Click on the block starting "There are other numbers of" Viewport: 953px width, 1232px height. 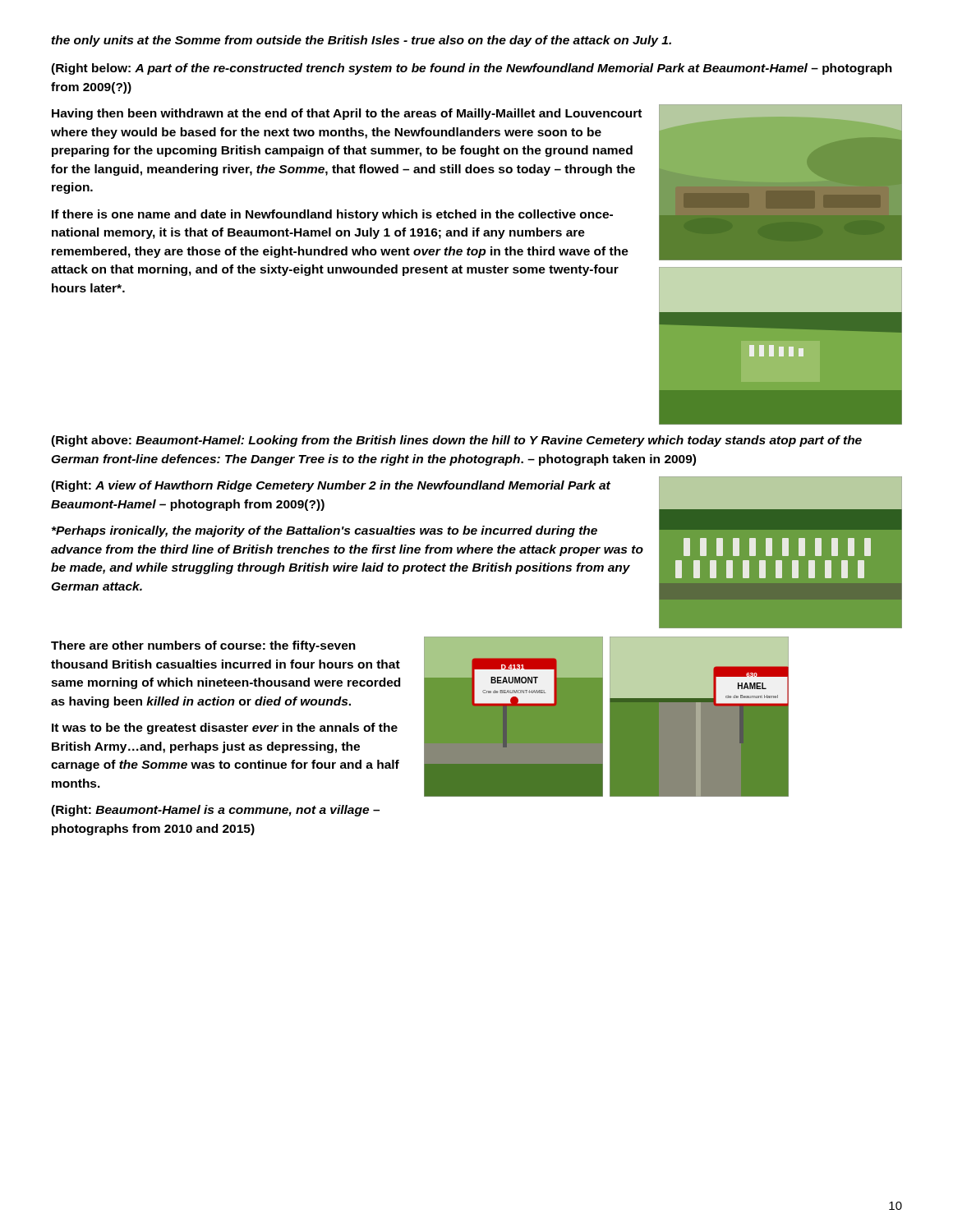(228, 674)
